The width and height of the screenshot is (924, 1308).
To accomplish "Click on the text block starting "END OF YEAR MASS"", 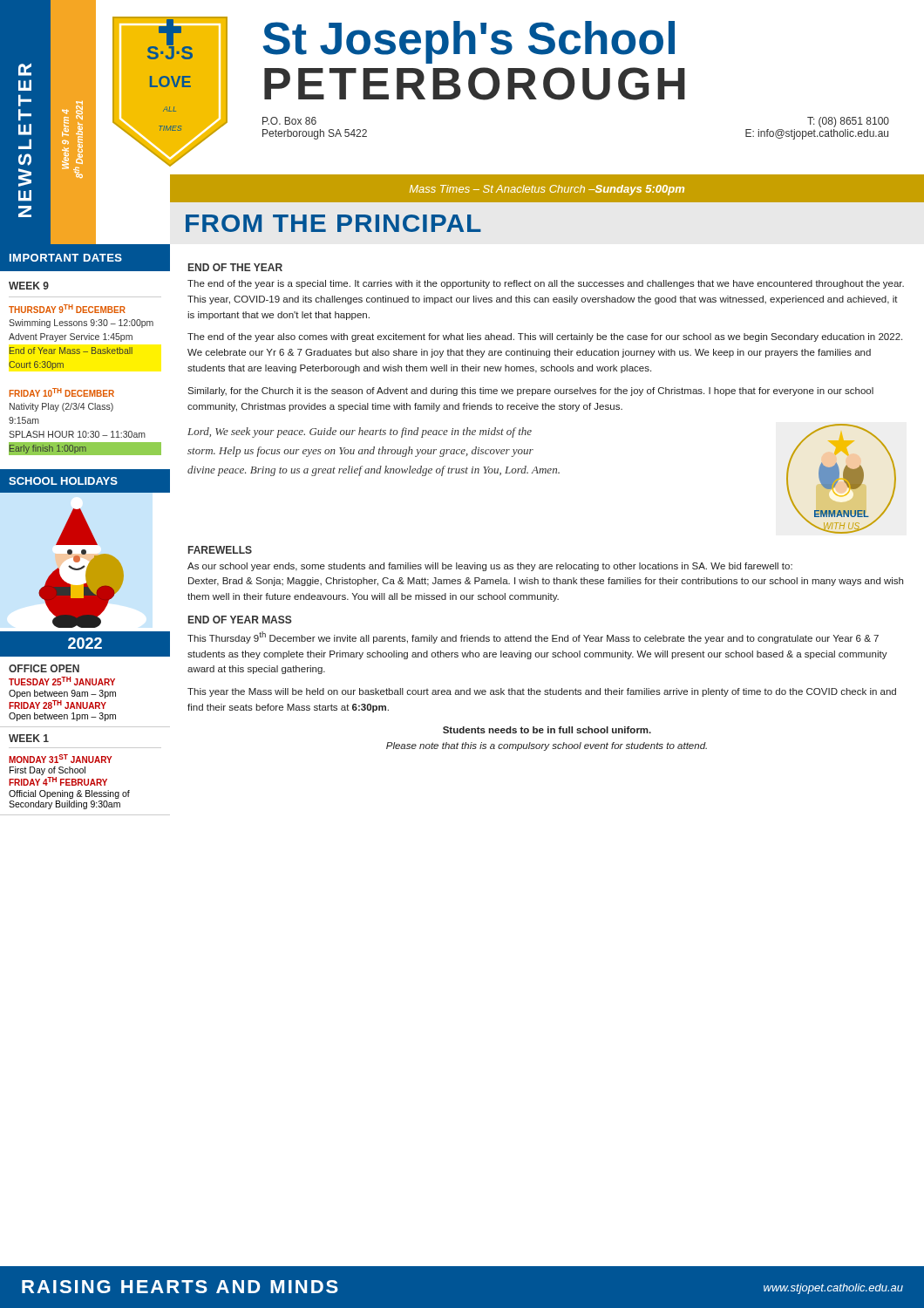I will pyautogui.click(x=240, y=620).
